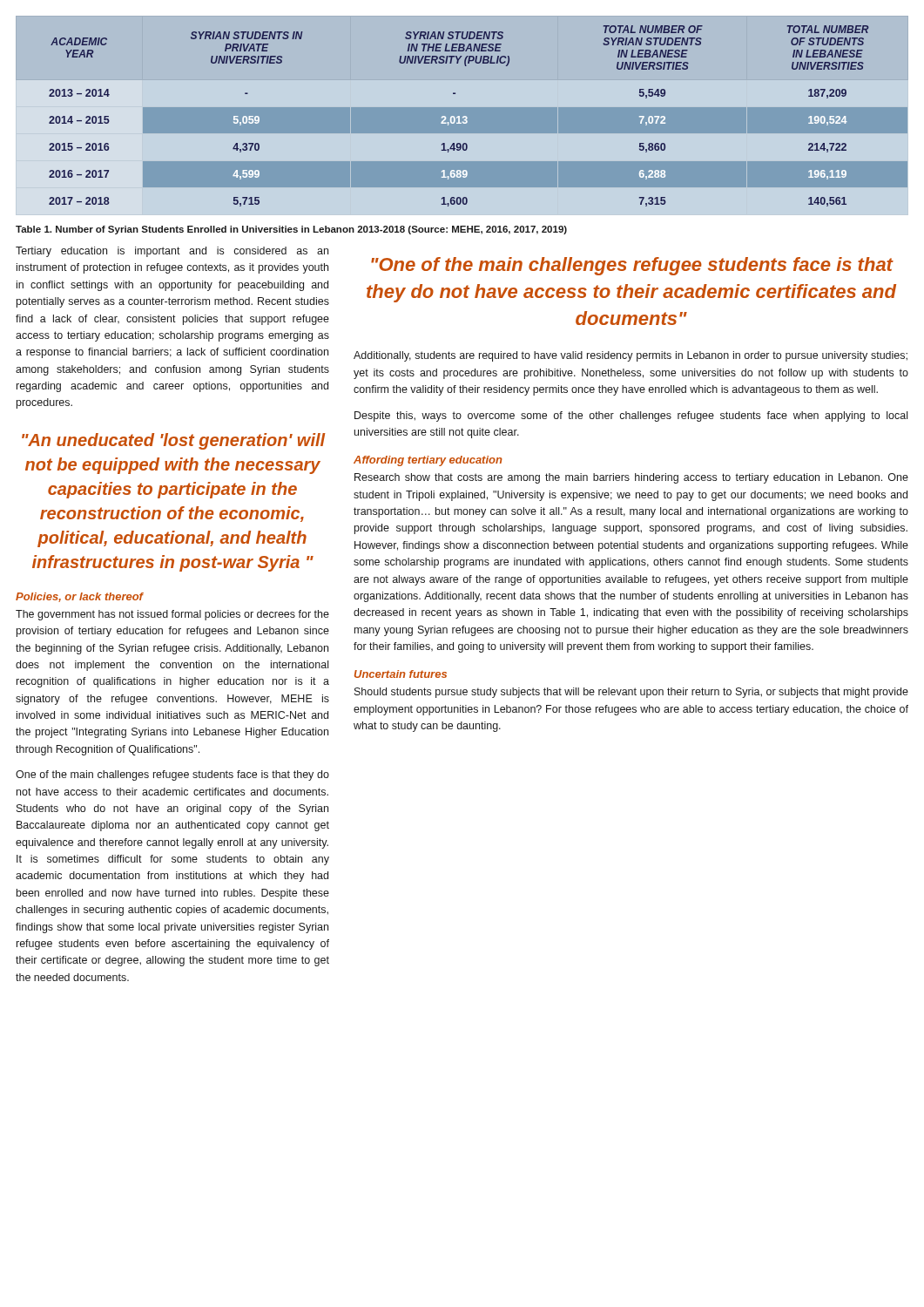
Task: Point to the passage starting "Affording tertiary education"
Action: (x=428, y=460)
